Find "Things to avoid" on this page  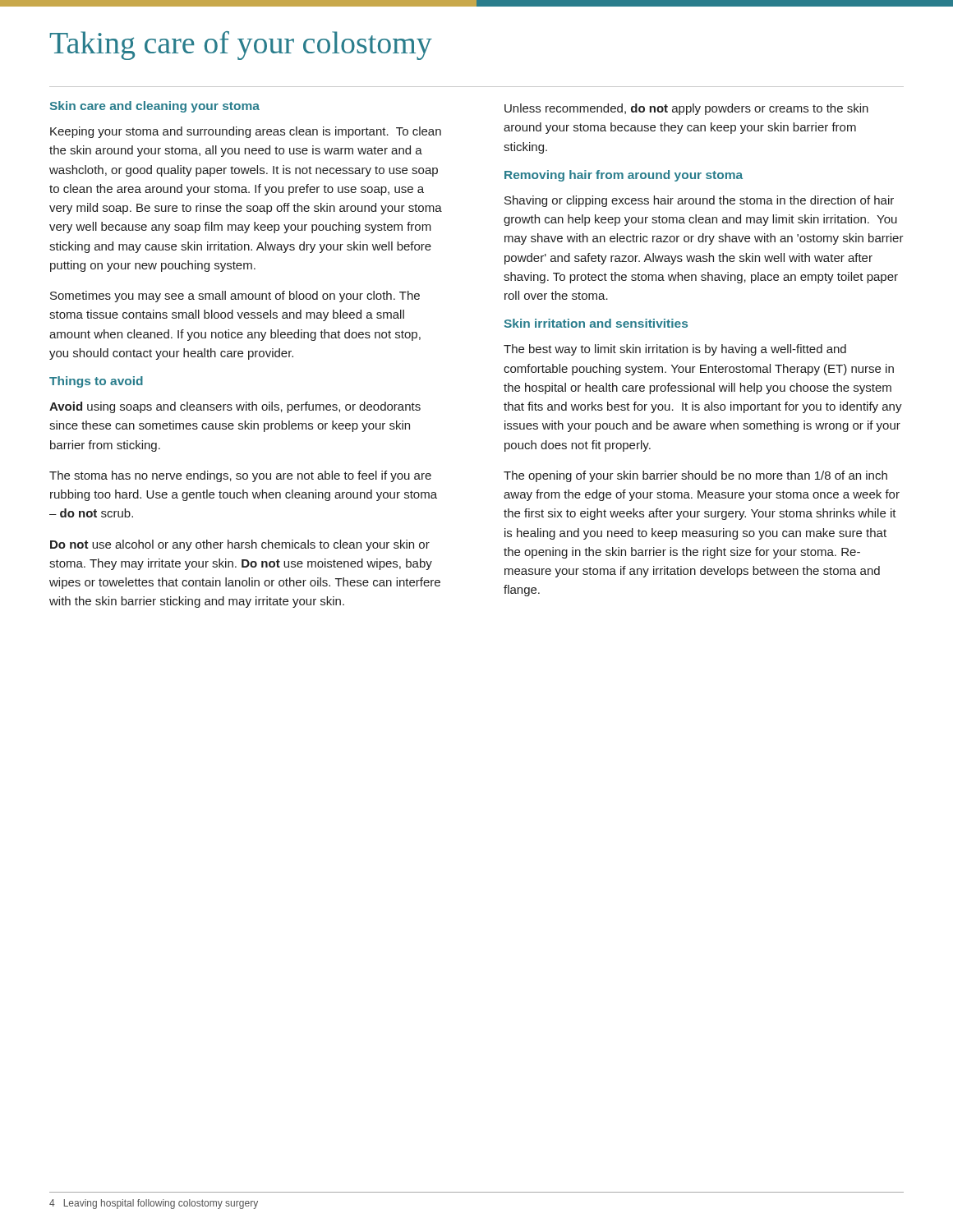point(96,382)
